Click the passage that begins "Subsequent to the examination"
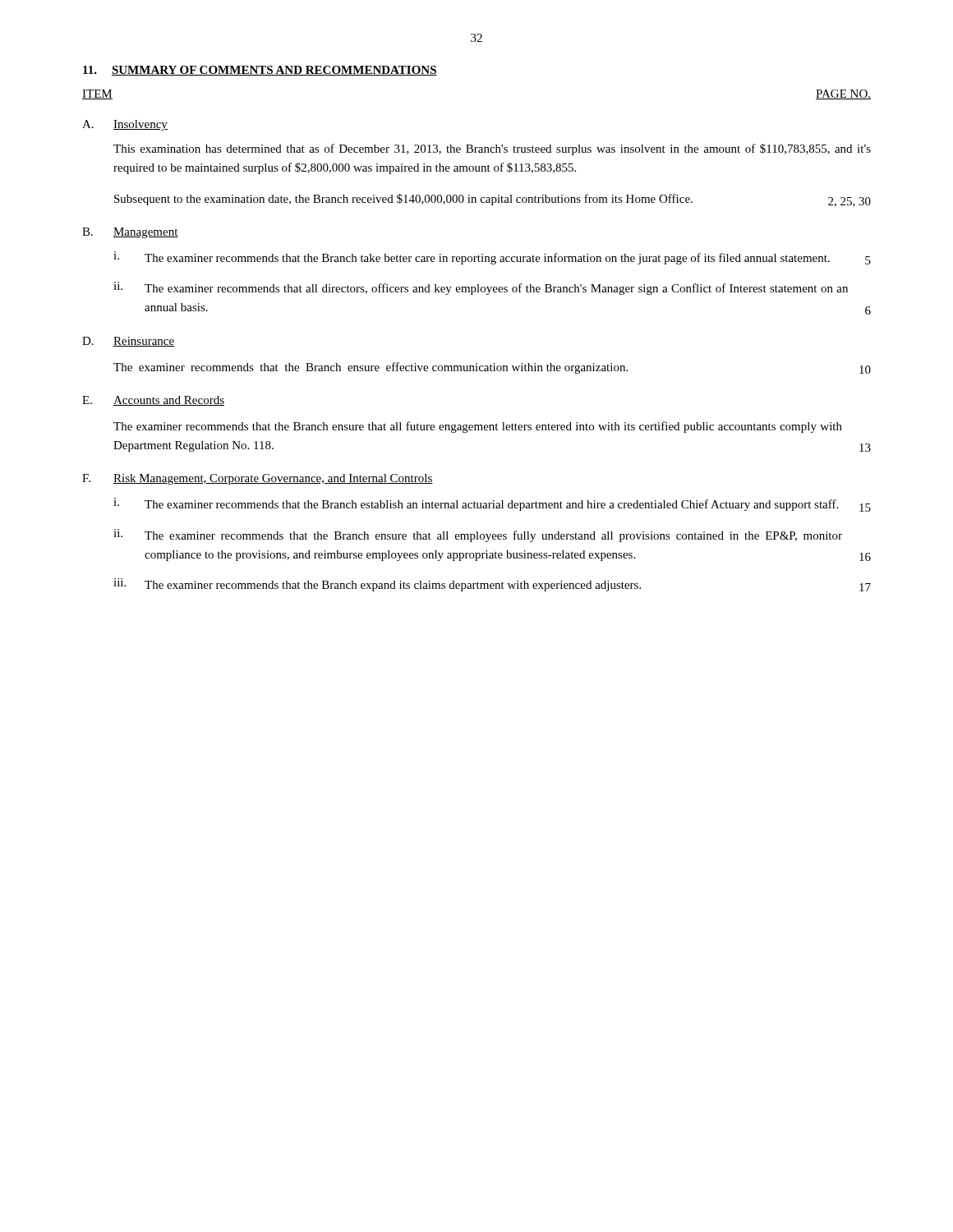 [492, 199]
